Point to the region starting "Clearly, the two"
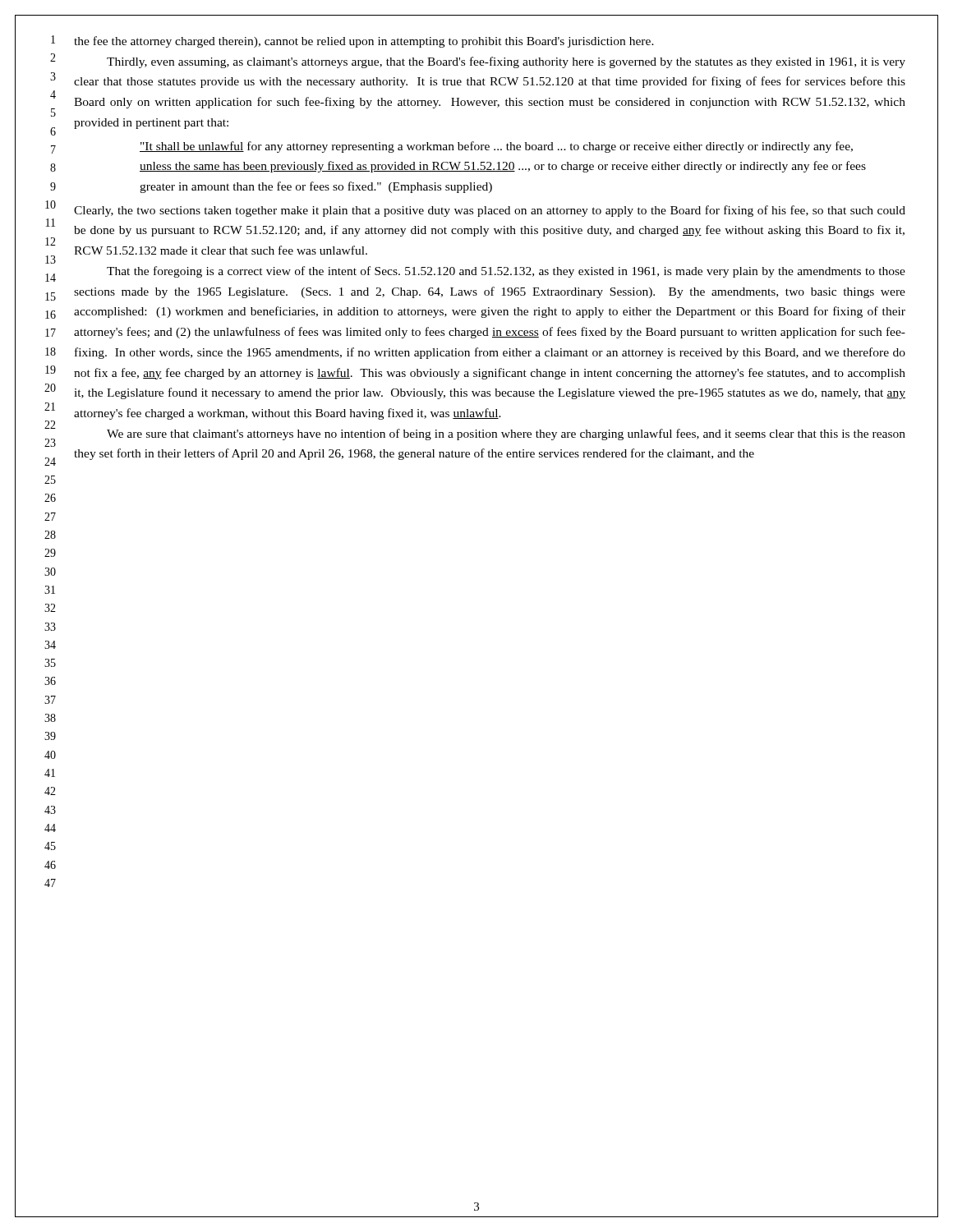The image size is (953, 1232). click(x=490, y=231)
